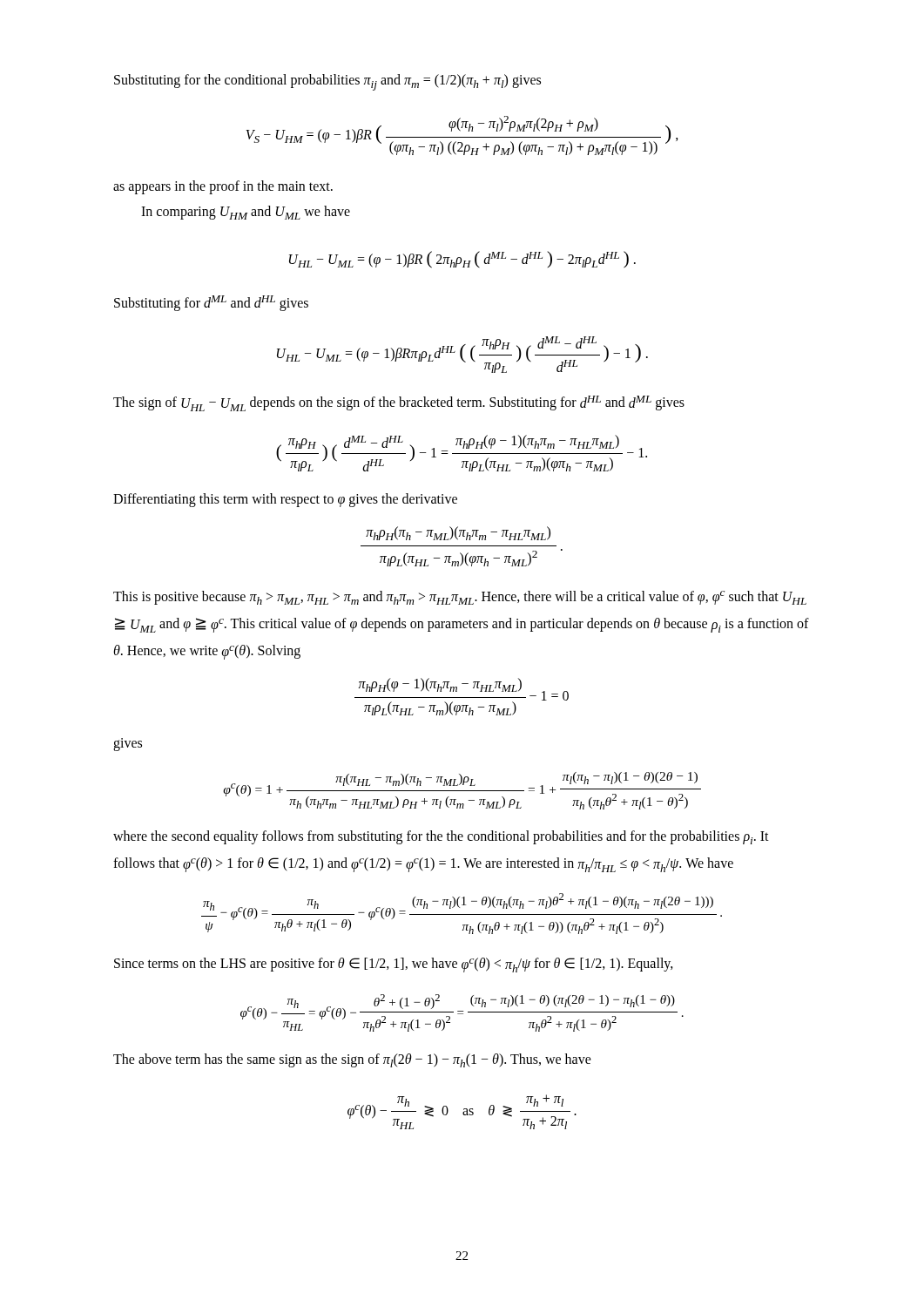This screenshot has width=924, height=1307.
Task: Point to the region starting "( πhρH πlρL ) ( dML −"
Action: 462,454
